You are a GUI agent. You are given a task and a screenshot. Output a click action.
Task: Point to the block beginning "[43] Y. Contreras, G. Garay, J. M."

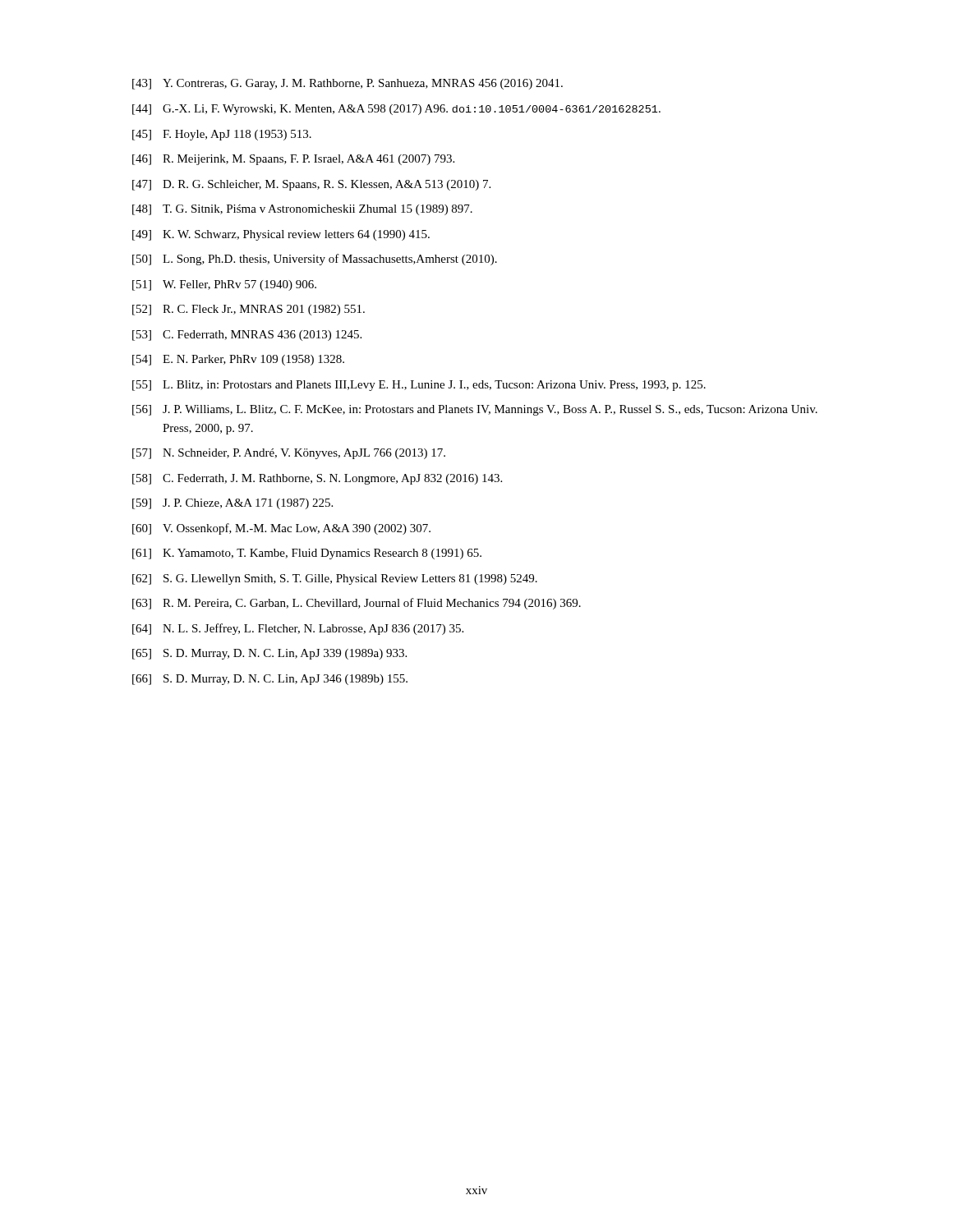(x=476, y=83)
